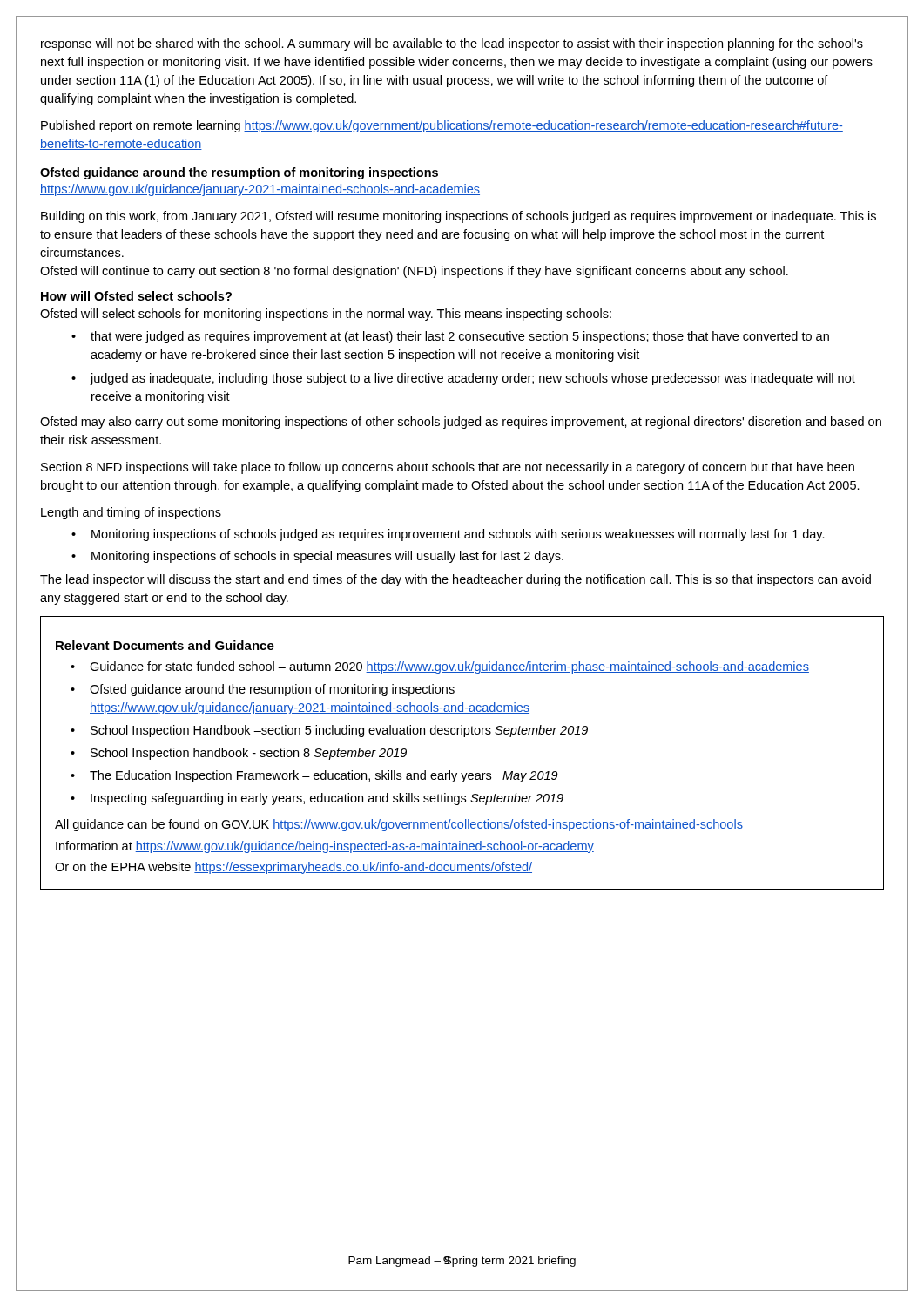The height and width of the screenshot is (1307, 924).
Task: Locate the region starting "• judged as inadequate, including those"
Action: click(x=478, y=388)
